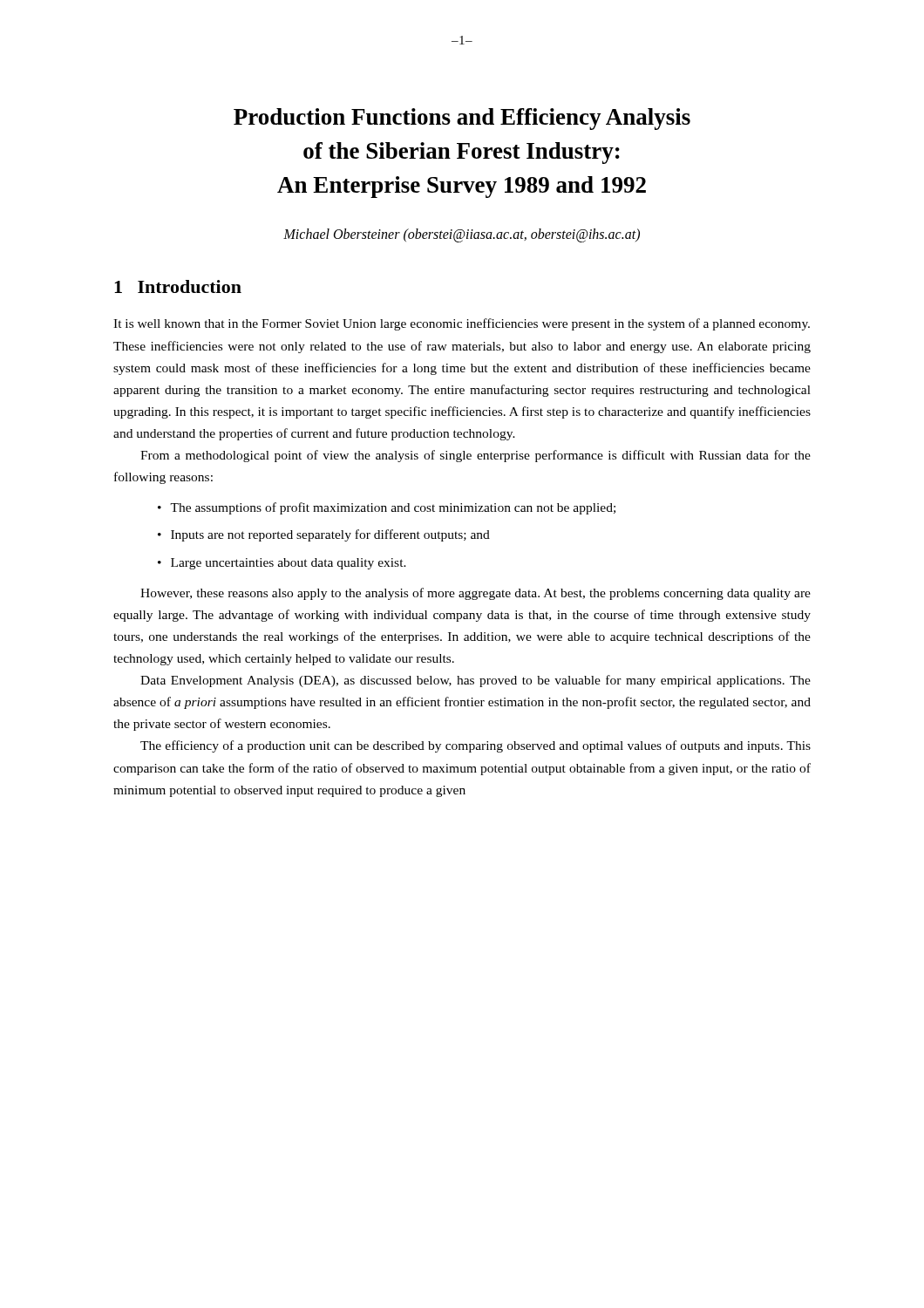Where is the passage that starts "It is well known that"?

click(x=462, y=400)
